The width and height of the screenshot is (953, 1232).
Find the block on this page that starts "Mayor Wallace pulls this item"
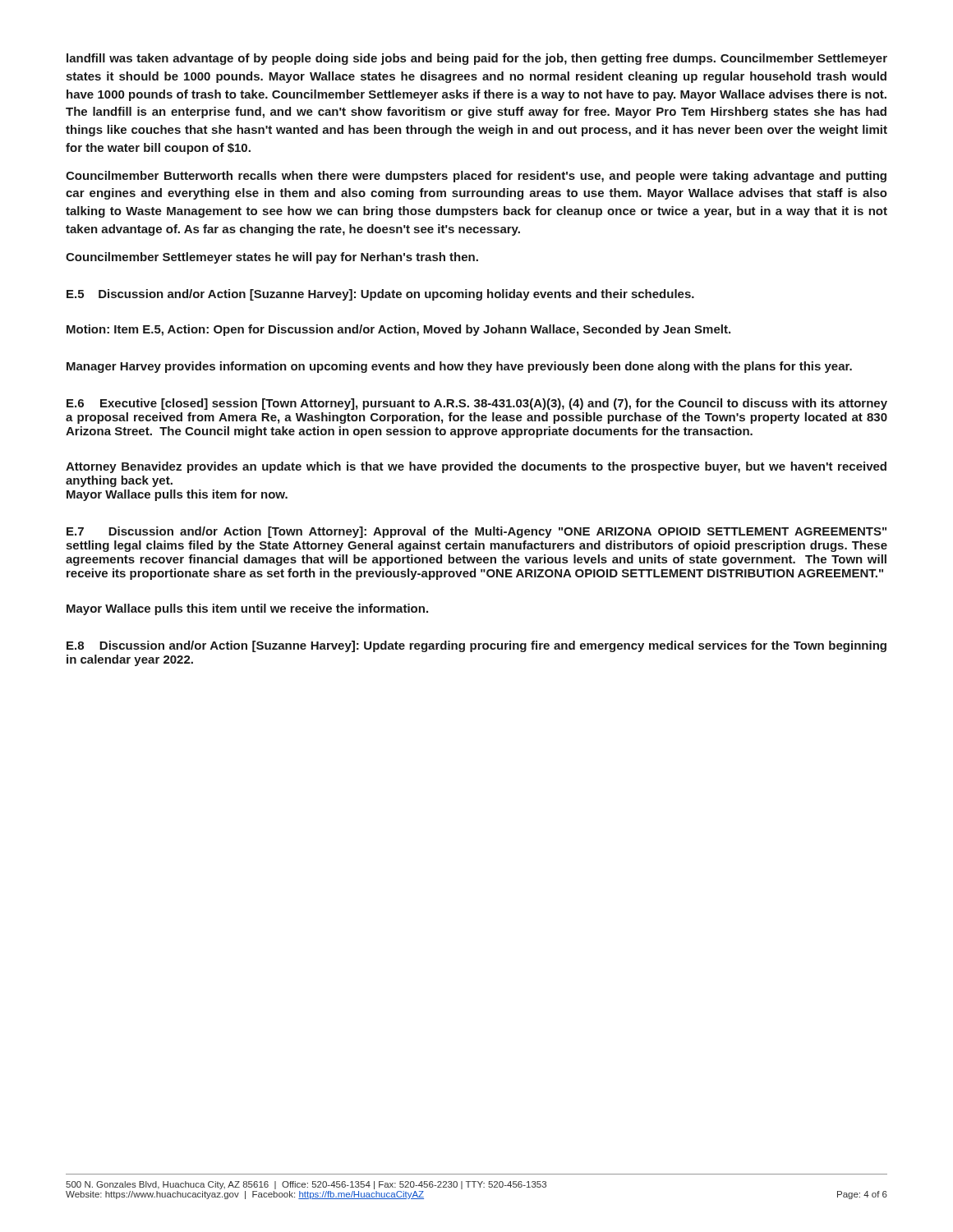point(247,608)
